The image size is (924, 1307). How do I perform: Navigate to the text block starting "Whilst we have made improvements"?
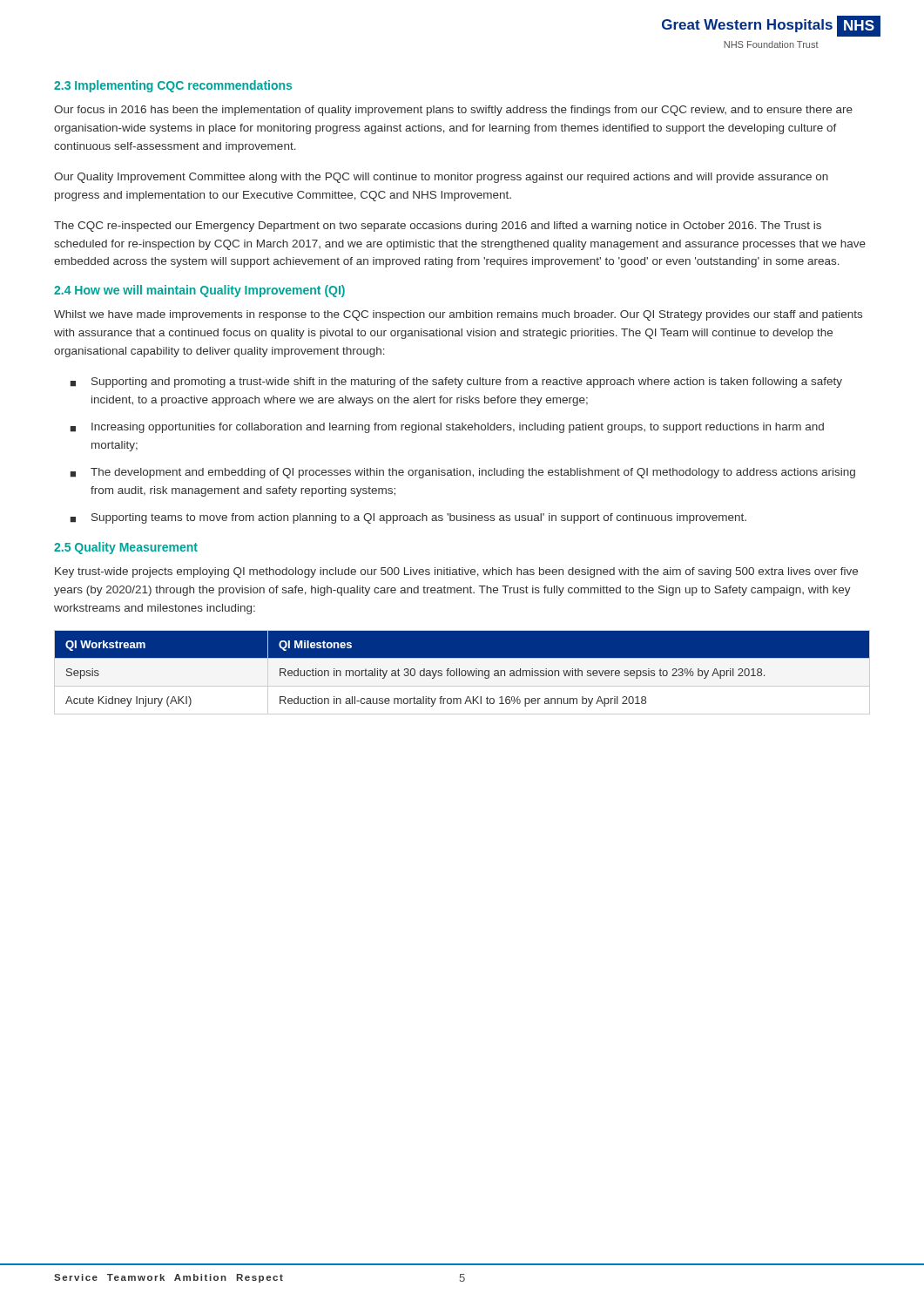click(458, 333)
